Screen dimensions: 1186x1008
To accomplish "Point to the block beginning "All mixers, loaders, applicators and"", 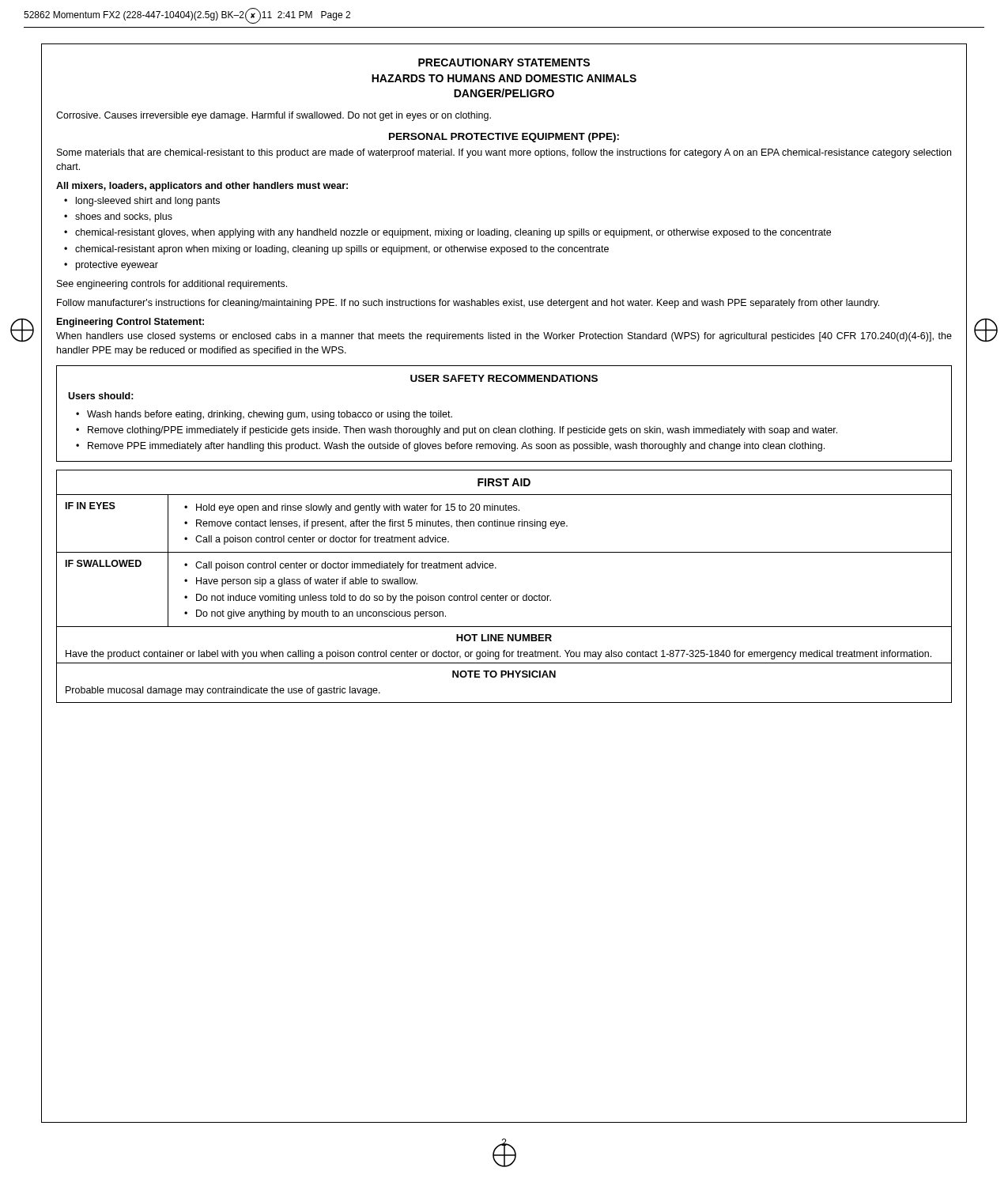I will [x=203, y=186].
